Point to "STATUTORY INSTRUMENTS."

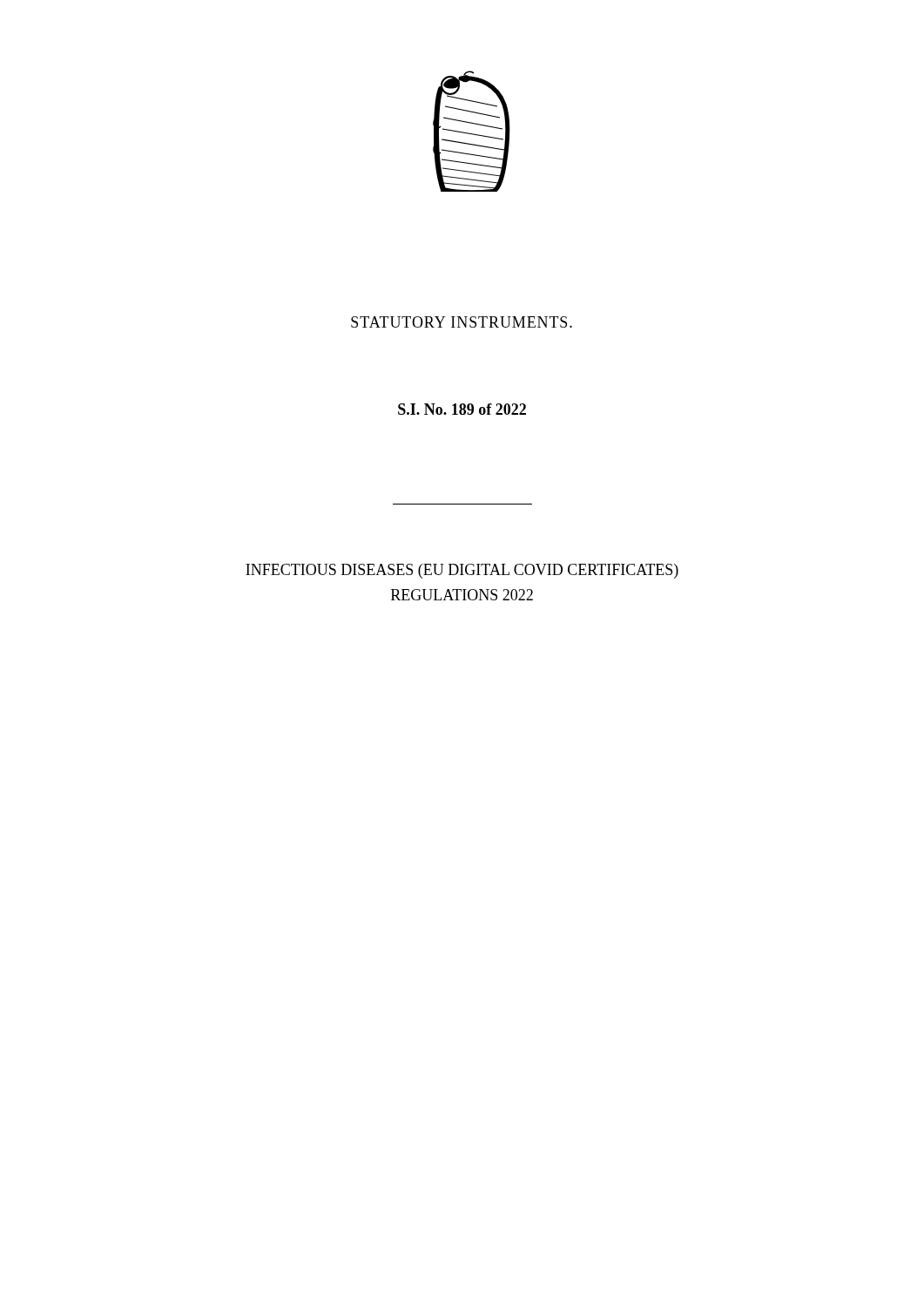(462, 322)
